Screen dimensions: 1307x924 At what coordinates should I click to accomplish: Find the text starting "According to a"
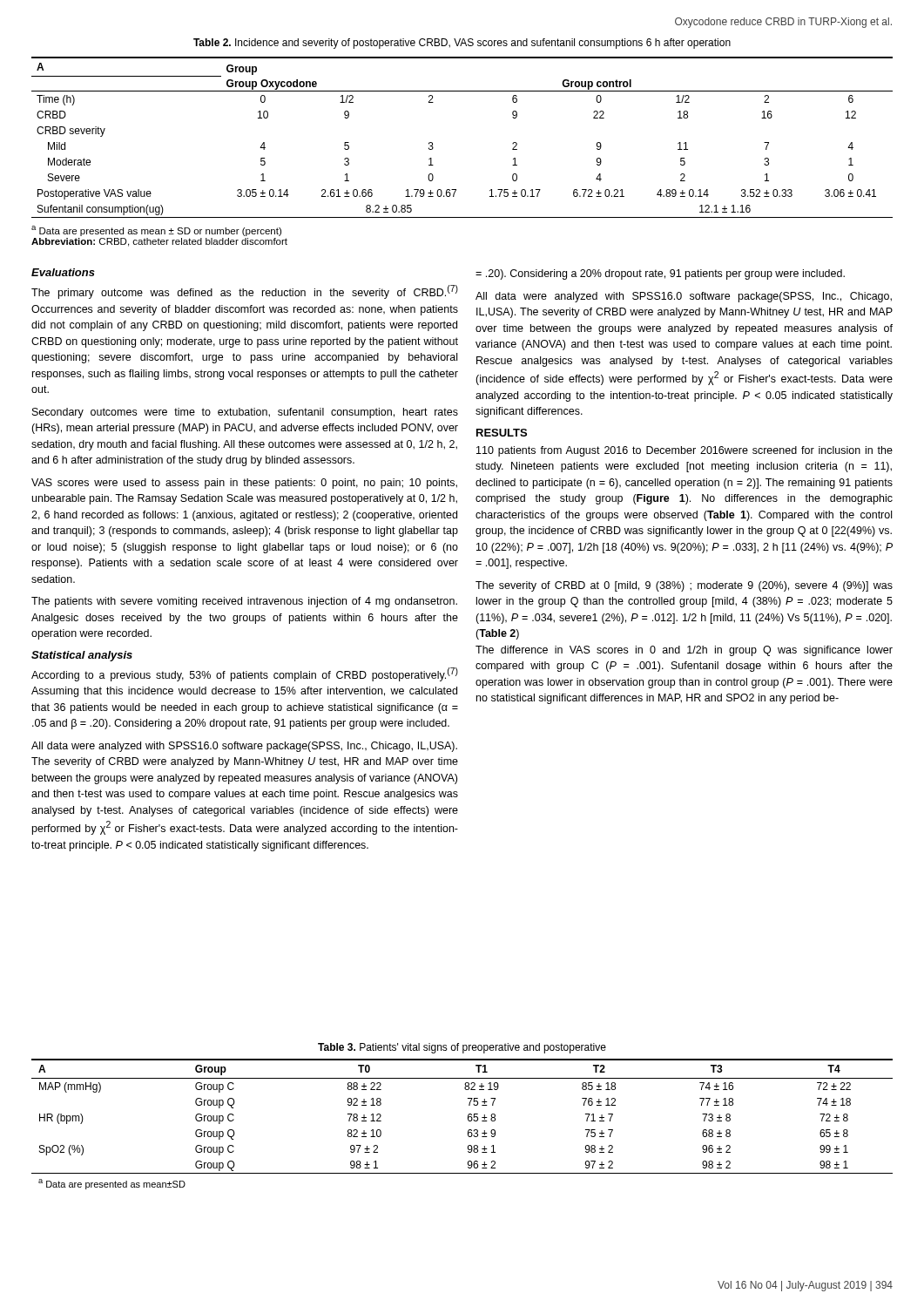[245, 698]
